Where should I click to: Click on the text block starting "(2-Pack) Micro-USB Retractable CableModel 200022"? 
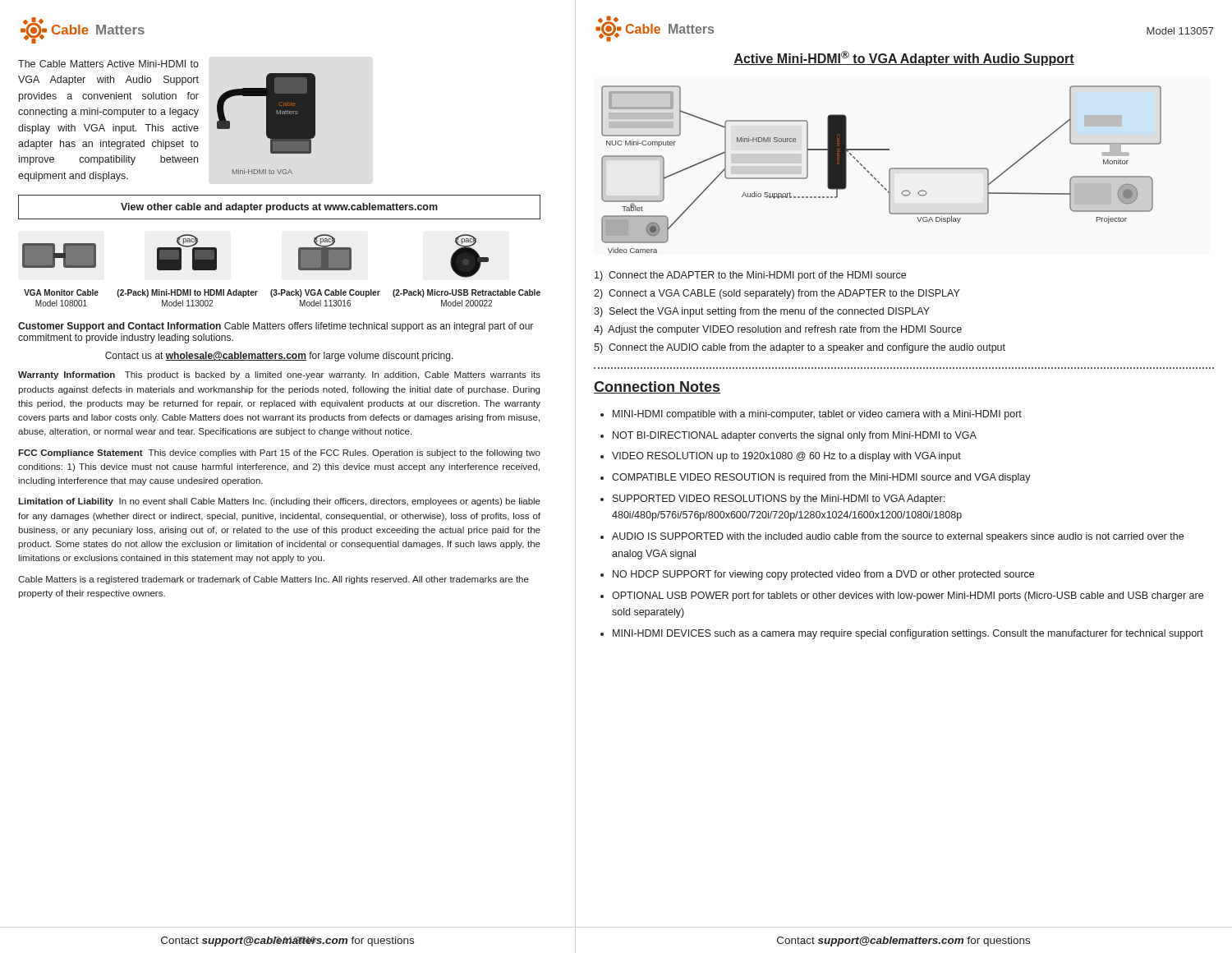click(466, 299)
